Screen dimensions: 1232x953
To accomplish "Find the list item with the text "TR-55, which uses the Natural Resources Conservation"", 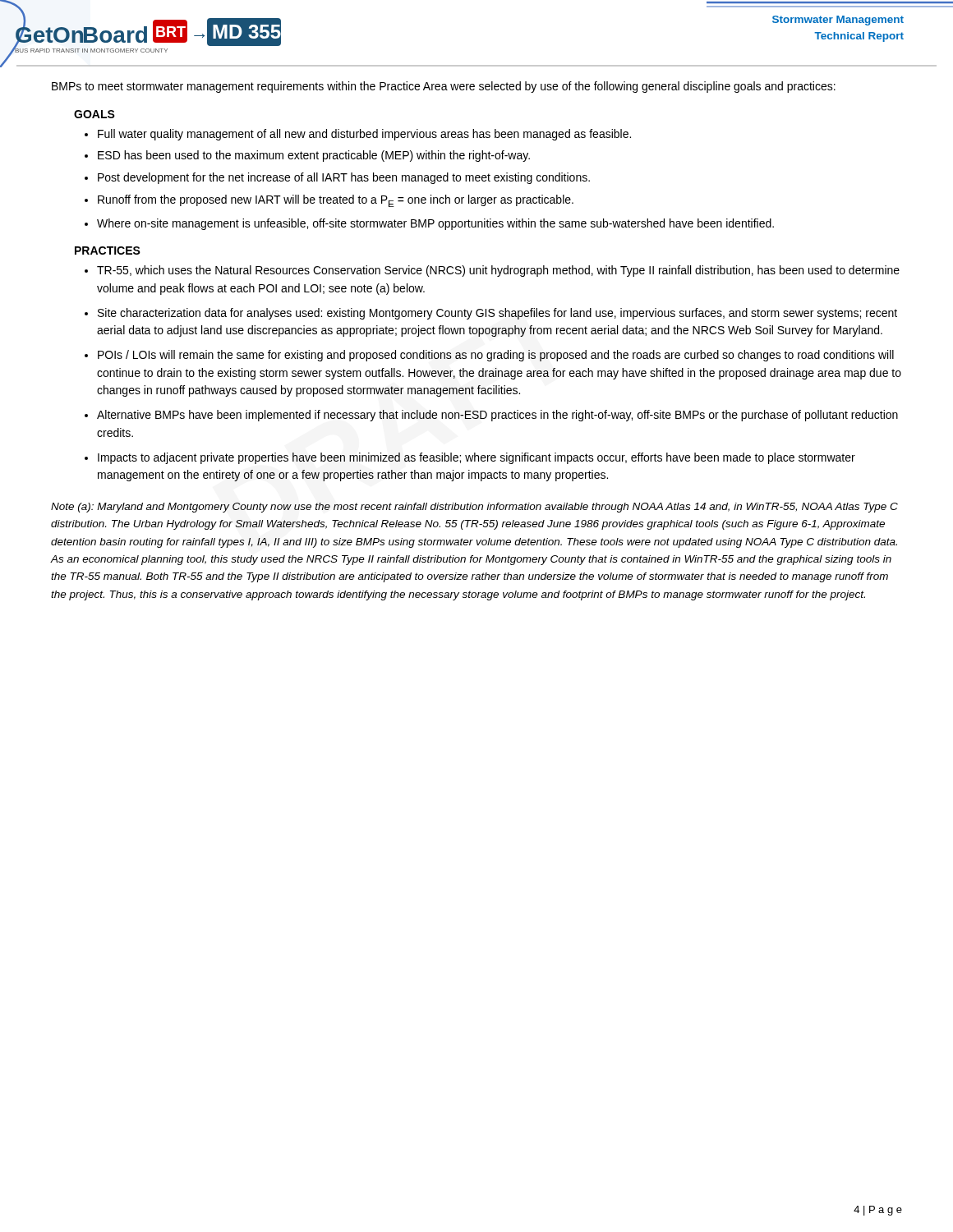I will coord(498,279).
